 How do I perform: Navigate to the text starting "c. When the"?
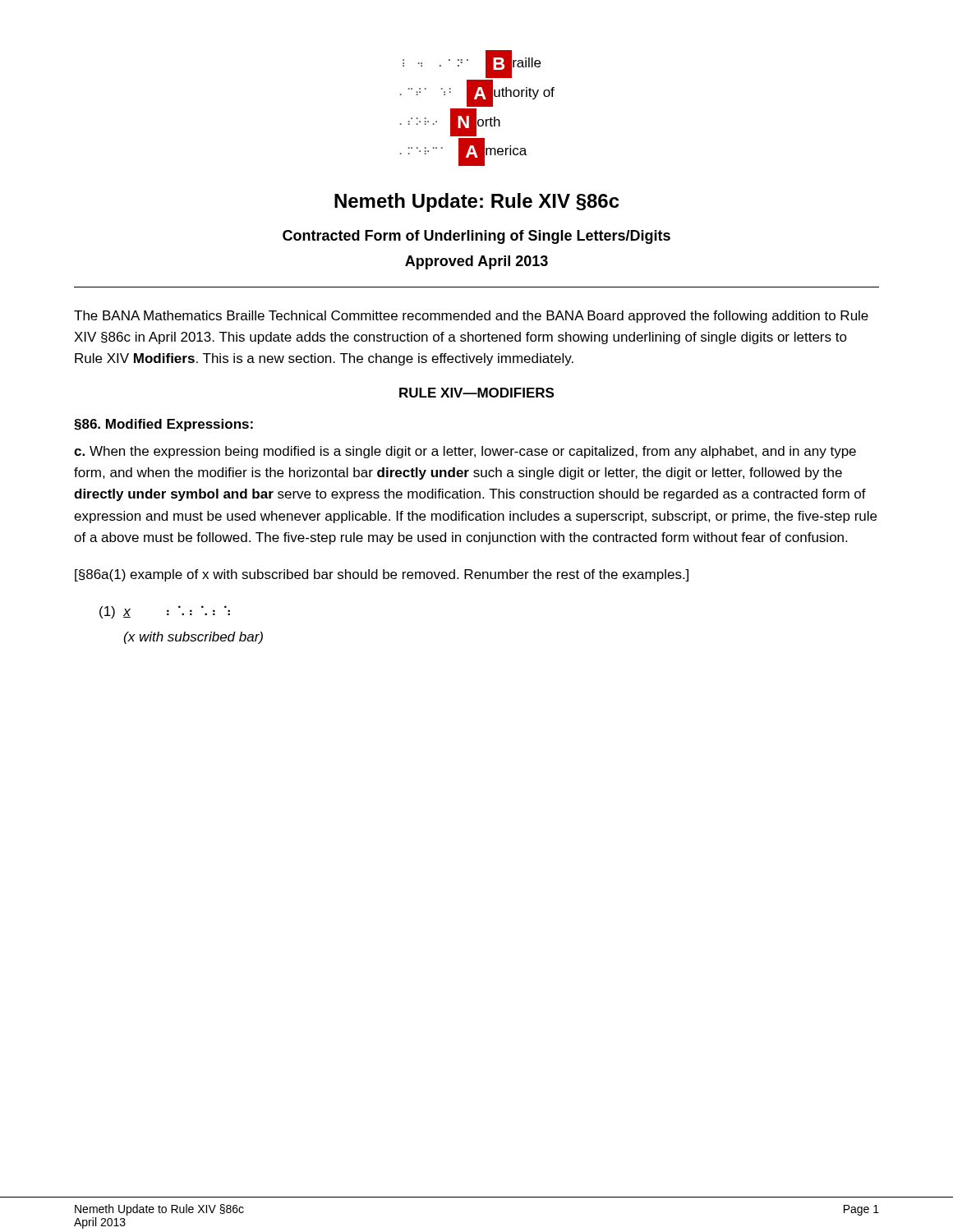pos(476,494)
